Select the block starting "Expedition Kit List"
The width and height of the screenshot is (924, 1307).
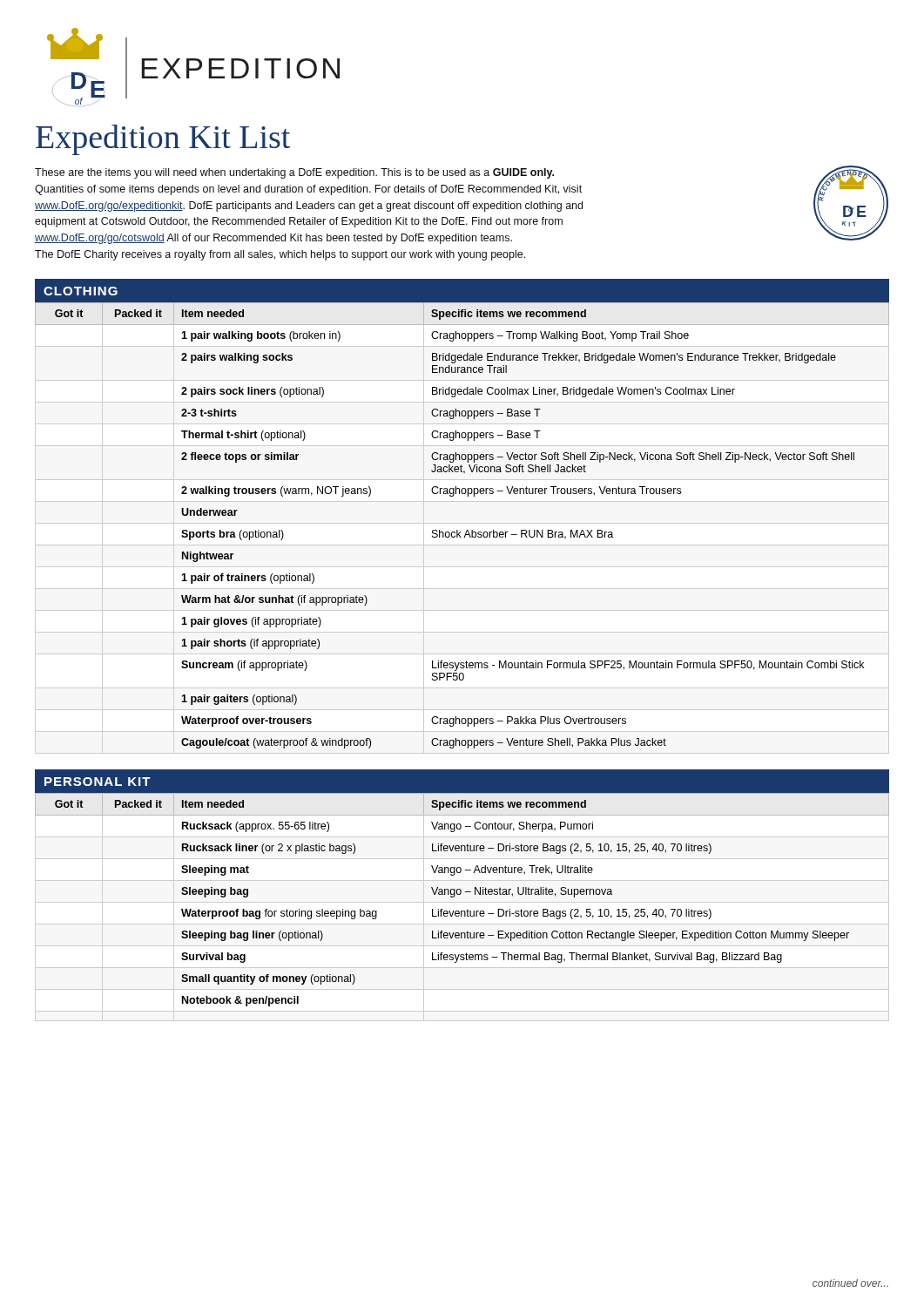[163, 137]
